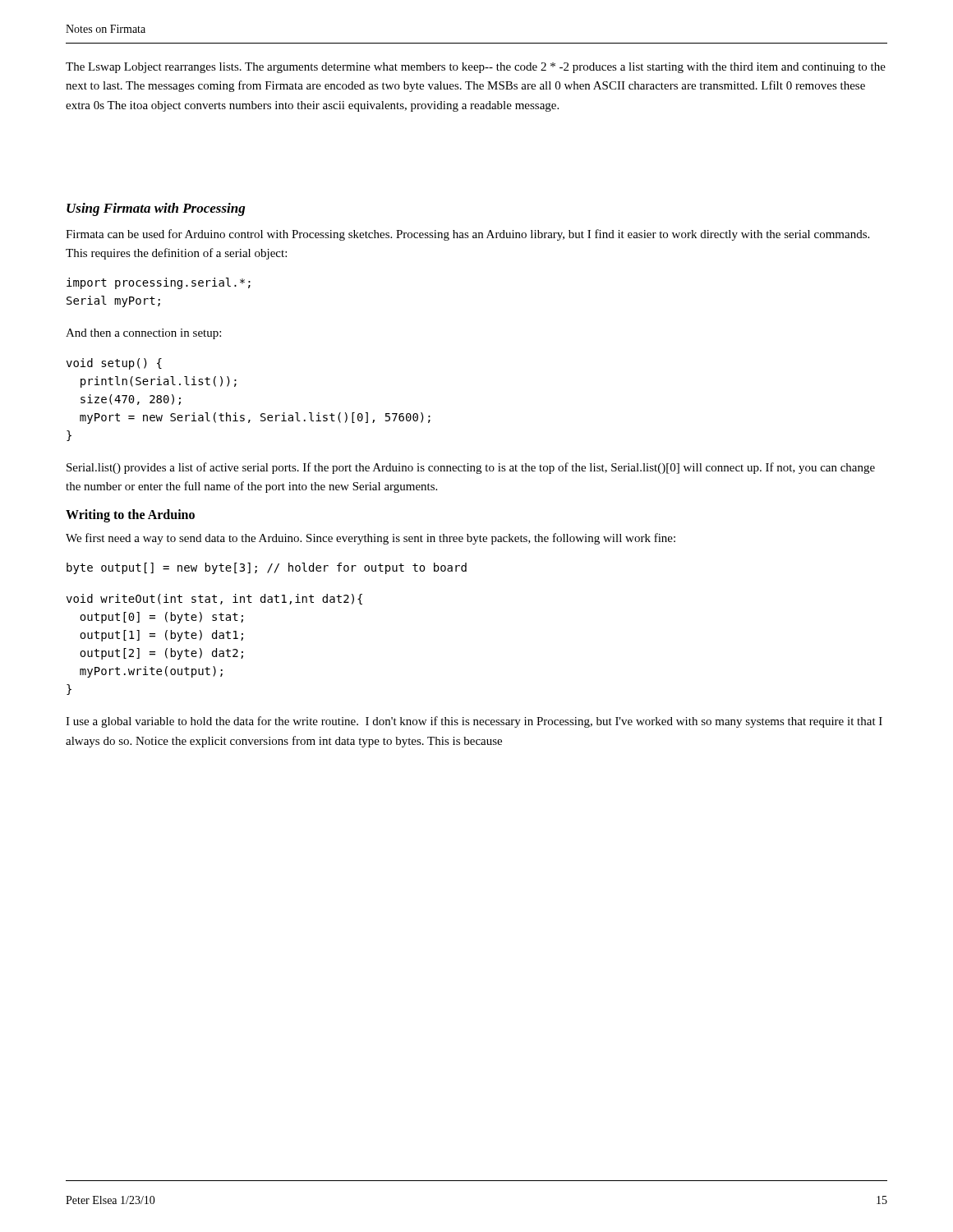The image size is (953, 1232).
Task: Select the section header containing "Using Firmata with"
Action: pyautogui.click(x=156, y=208)
